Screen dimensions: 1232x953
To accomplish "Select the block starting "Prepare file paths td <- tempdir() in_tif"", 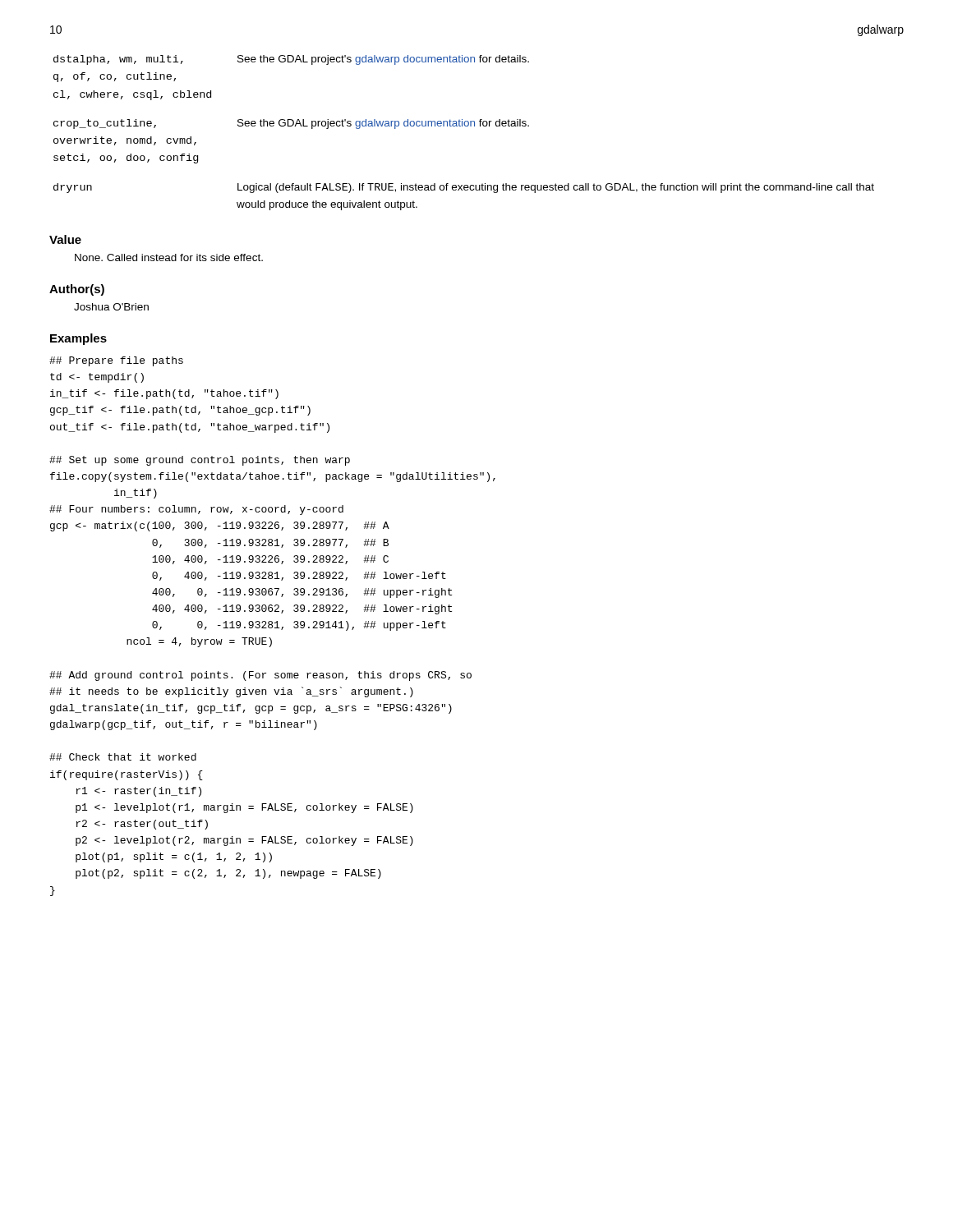I will (x=272, y=626).
